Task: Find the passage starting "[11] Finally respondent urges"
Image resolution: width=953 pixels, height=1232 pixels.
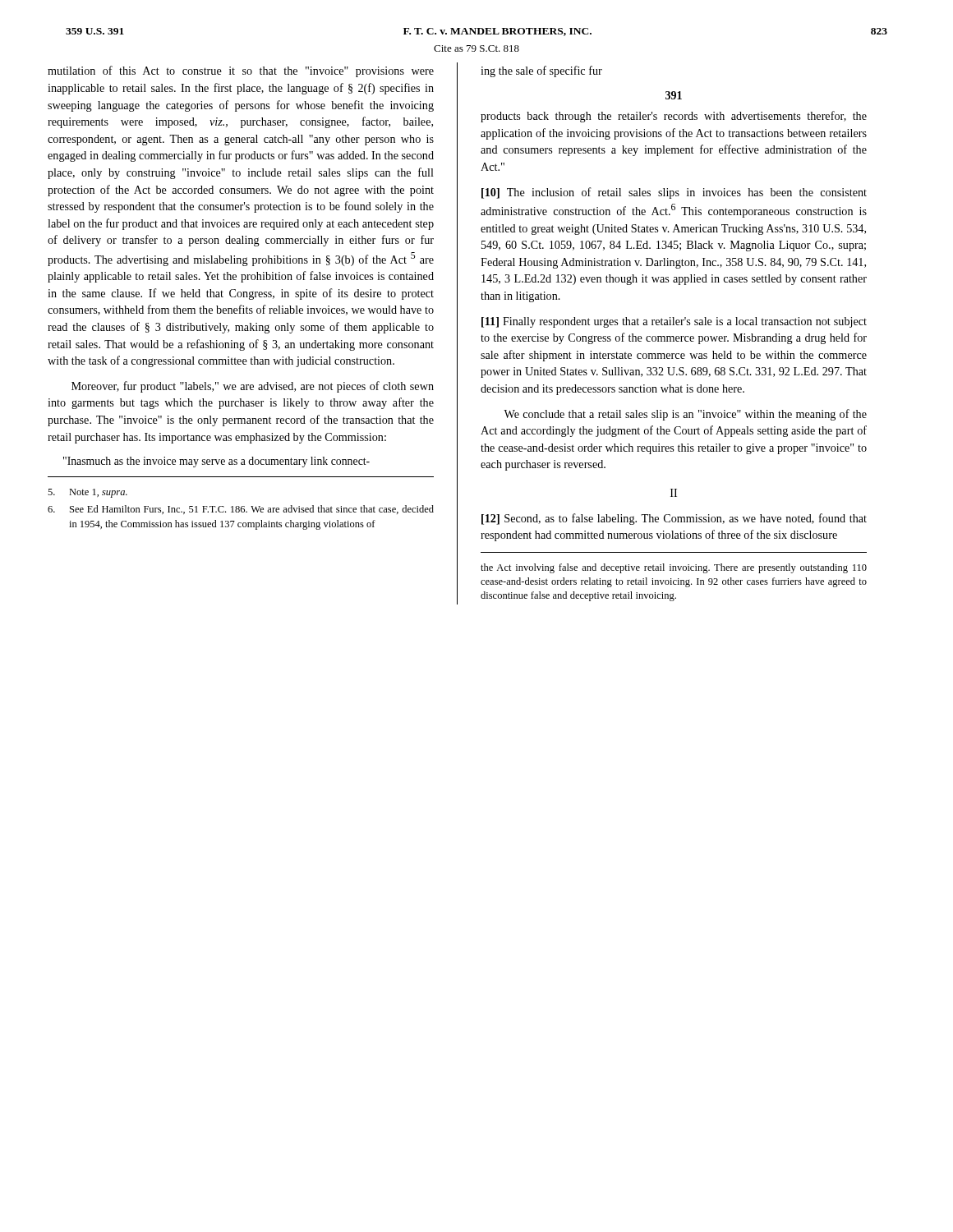Action: pos(674,355)
